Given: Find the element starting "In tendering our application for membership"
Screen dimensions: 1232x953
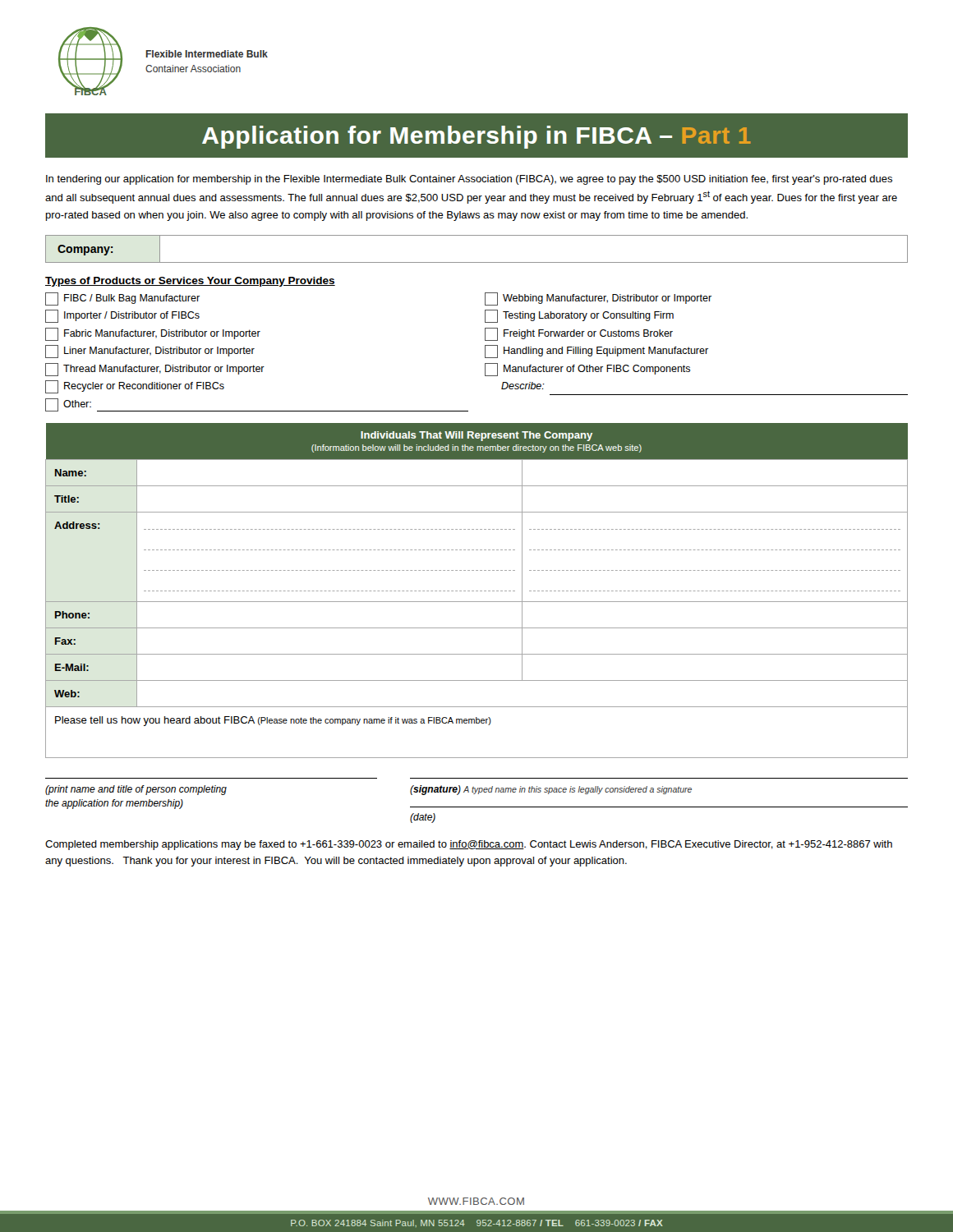Looking at the screenshot, I should pyautogui.click(x=471, y=197).
